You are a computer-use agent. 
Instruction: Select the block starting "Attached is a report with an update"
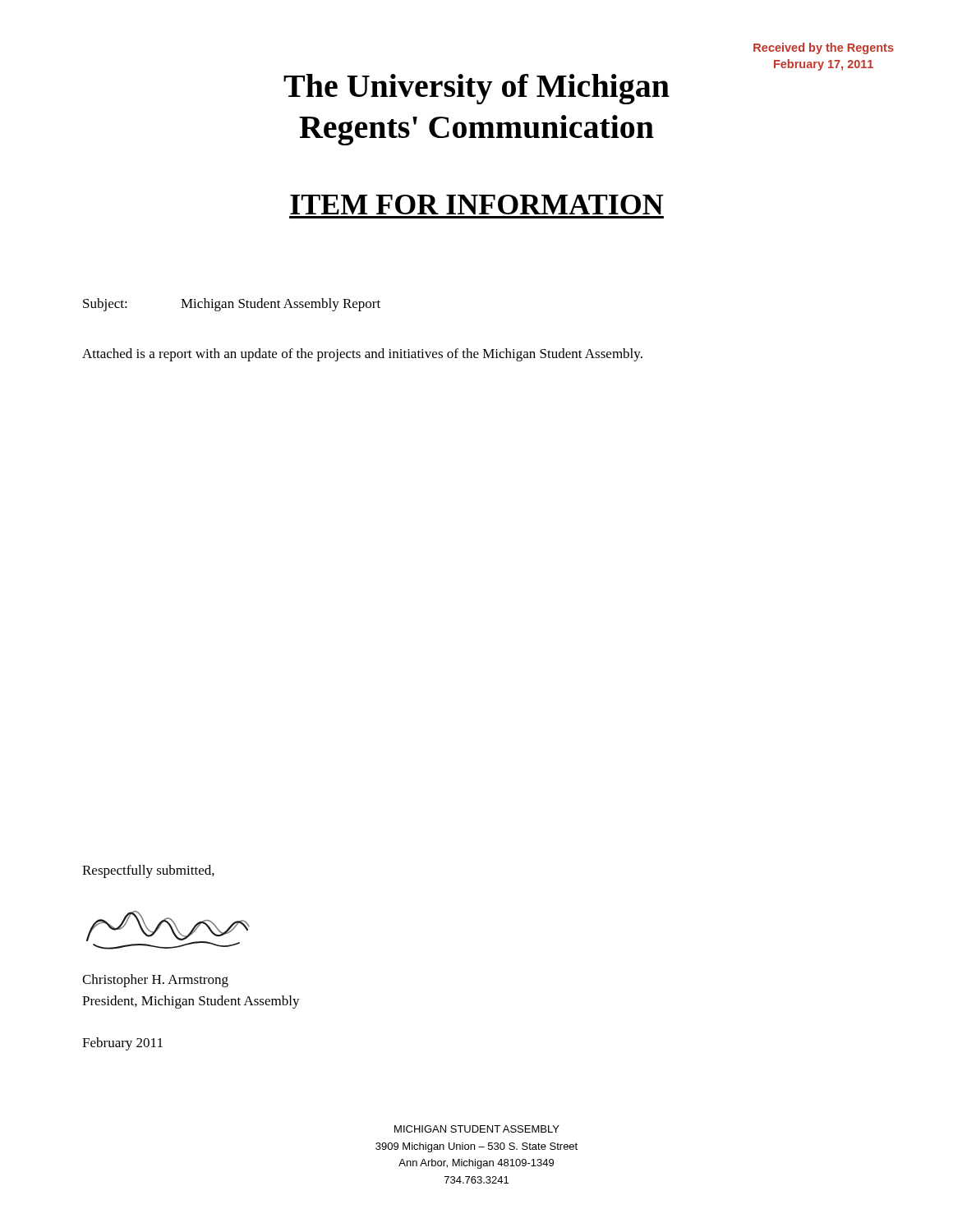[363, 354]
